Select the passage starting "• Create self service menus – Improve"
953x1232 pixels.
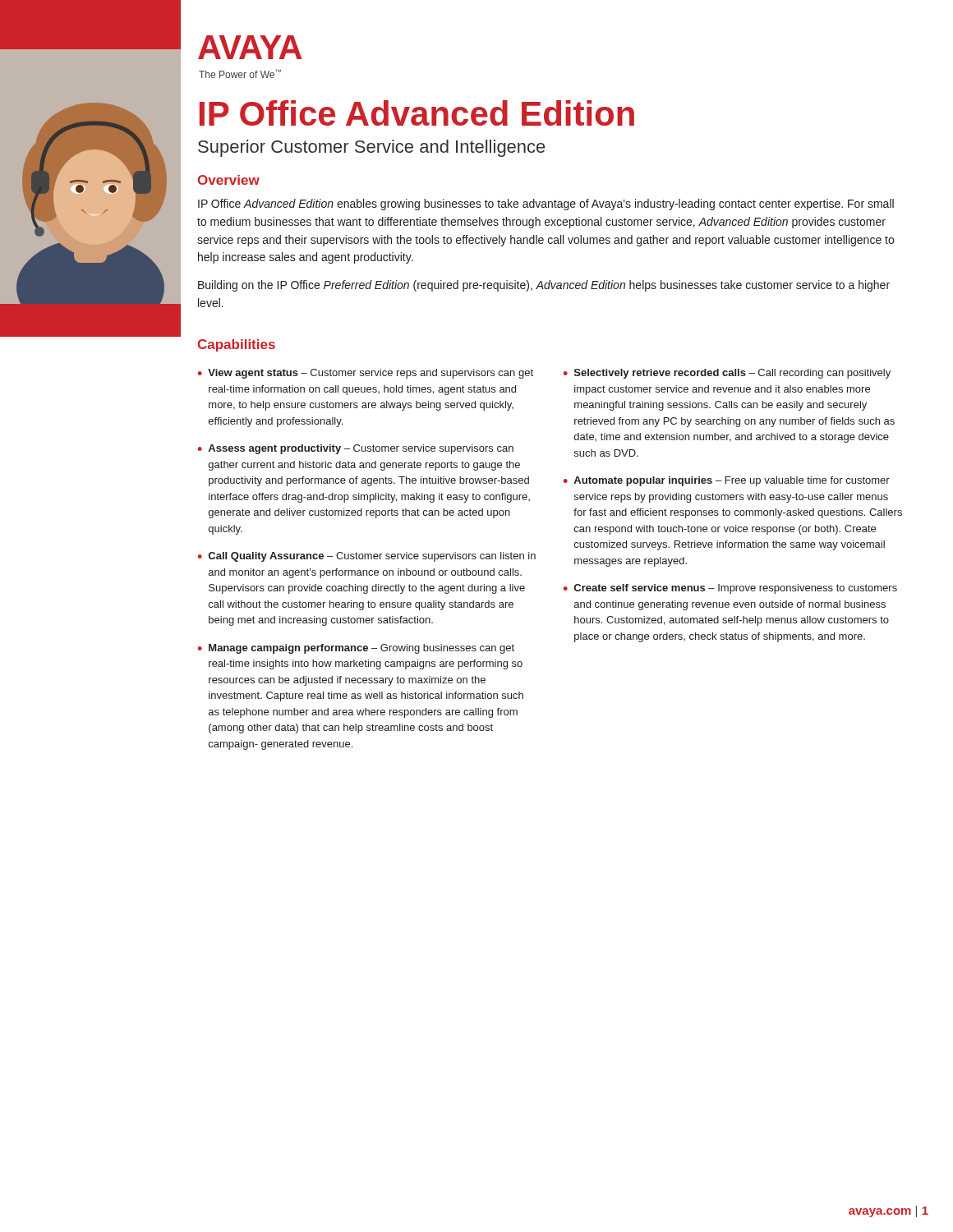tap(733, 612)
